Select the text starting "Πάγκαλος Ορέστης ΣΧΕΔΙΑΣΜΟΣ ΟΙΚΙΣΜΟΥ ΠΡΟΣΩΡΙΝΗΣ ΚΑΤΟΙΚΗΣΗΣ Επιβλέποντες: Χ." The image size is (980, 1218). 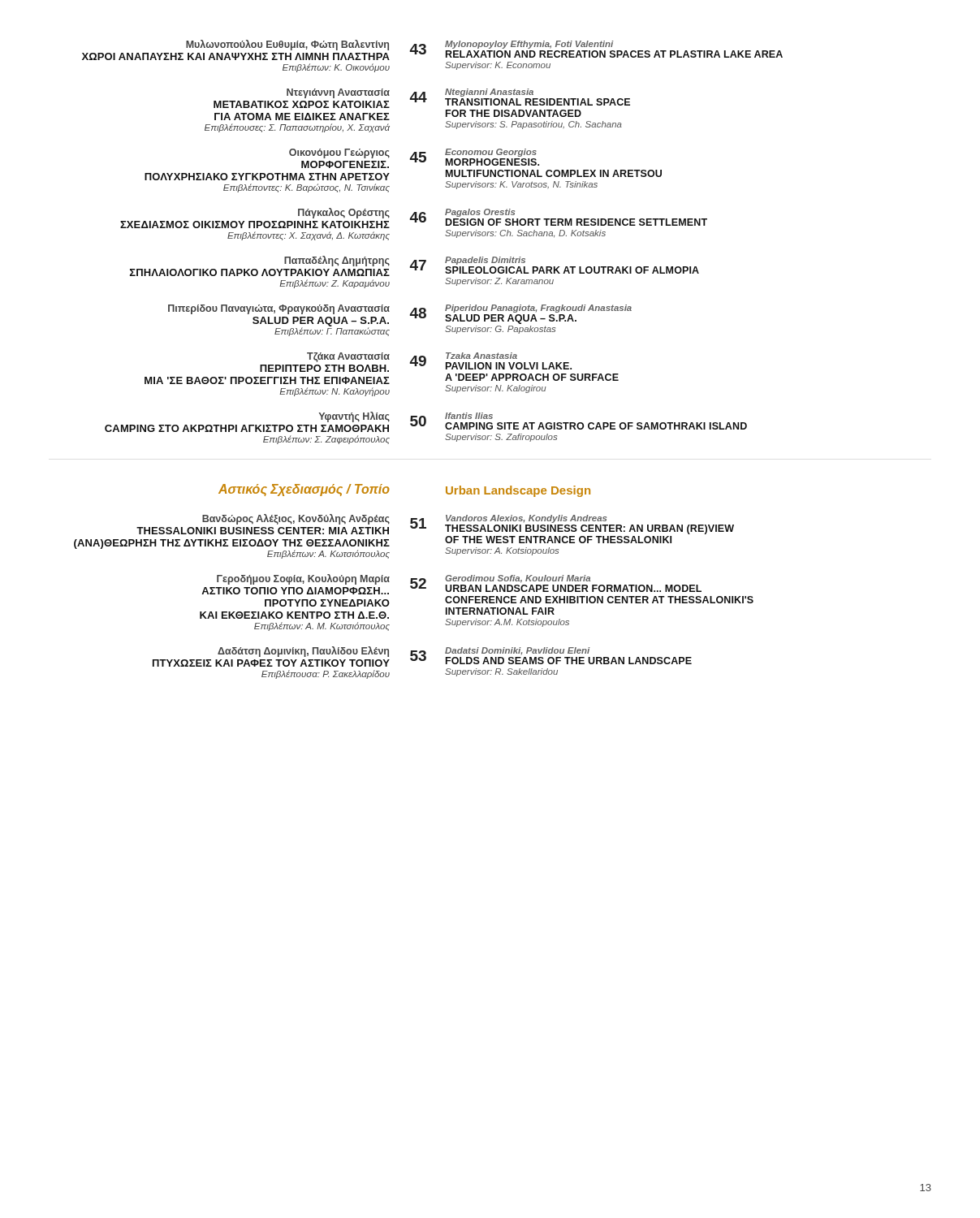tap(490, 224)
